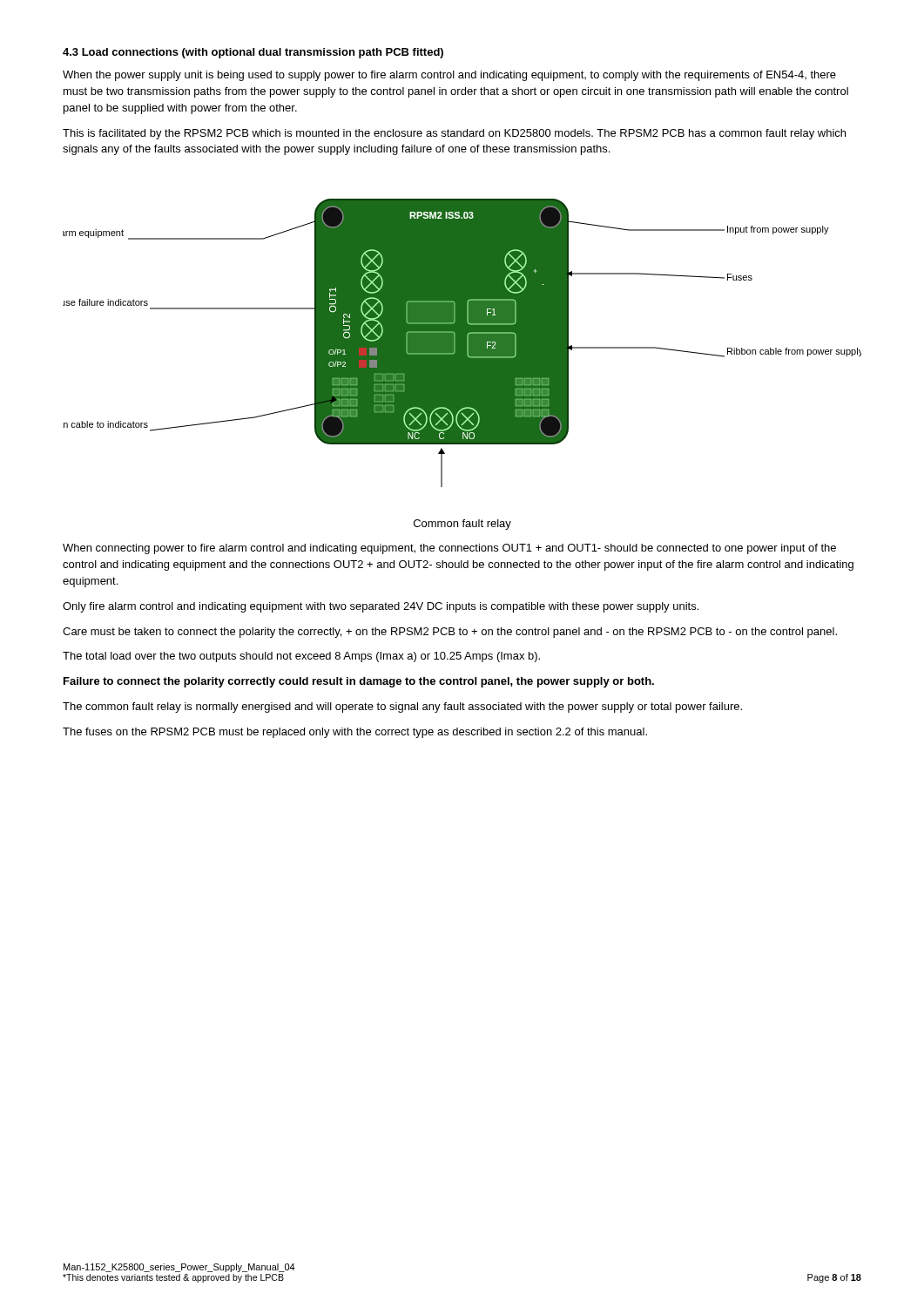Find the text block containing "The total load over"
924x1307 pixels.
point(302,656)
